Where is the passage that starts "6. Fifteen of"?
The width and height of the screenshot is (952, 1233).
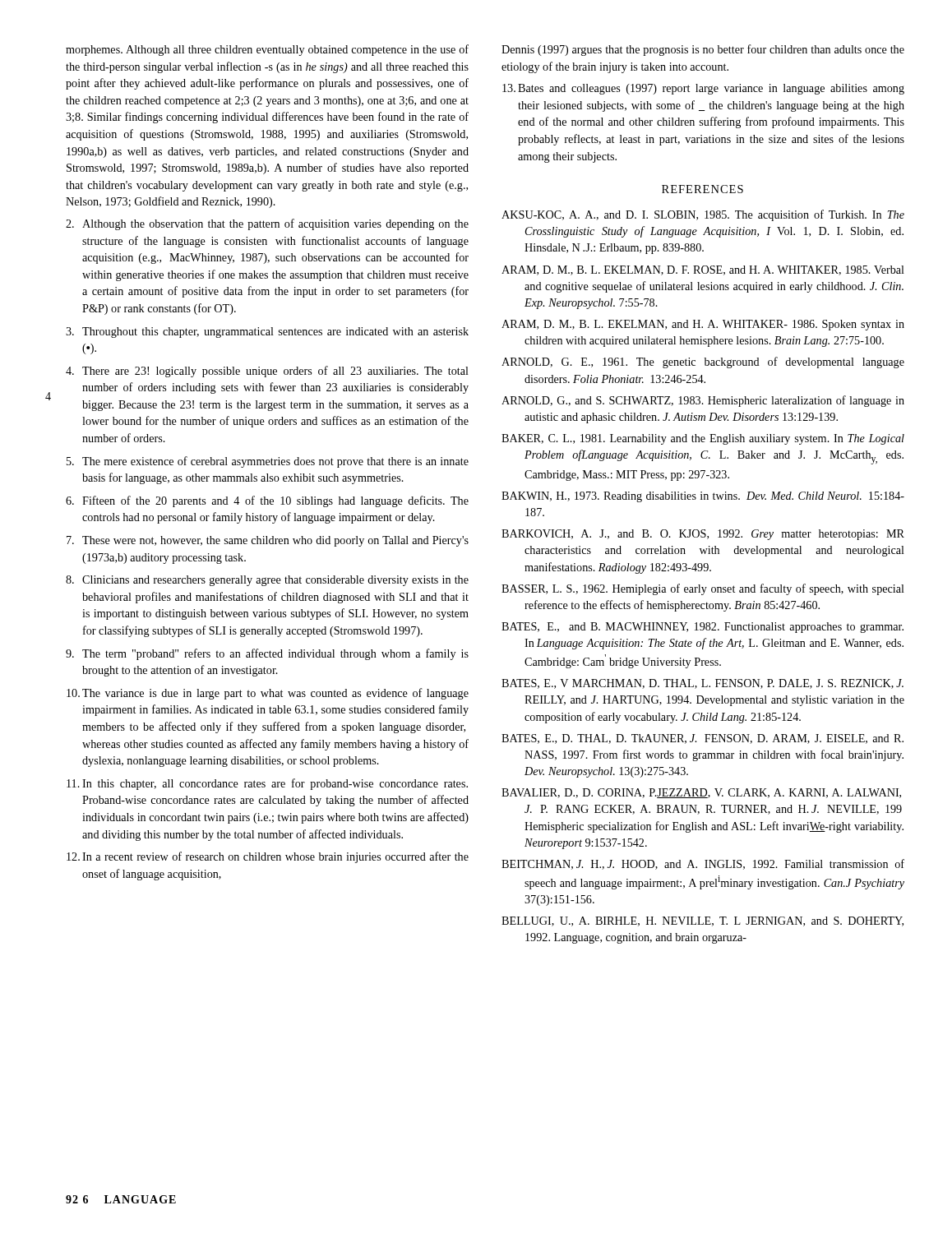tap(267, 508)
